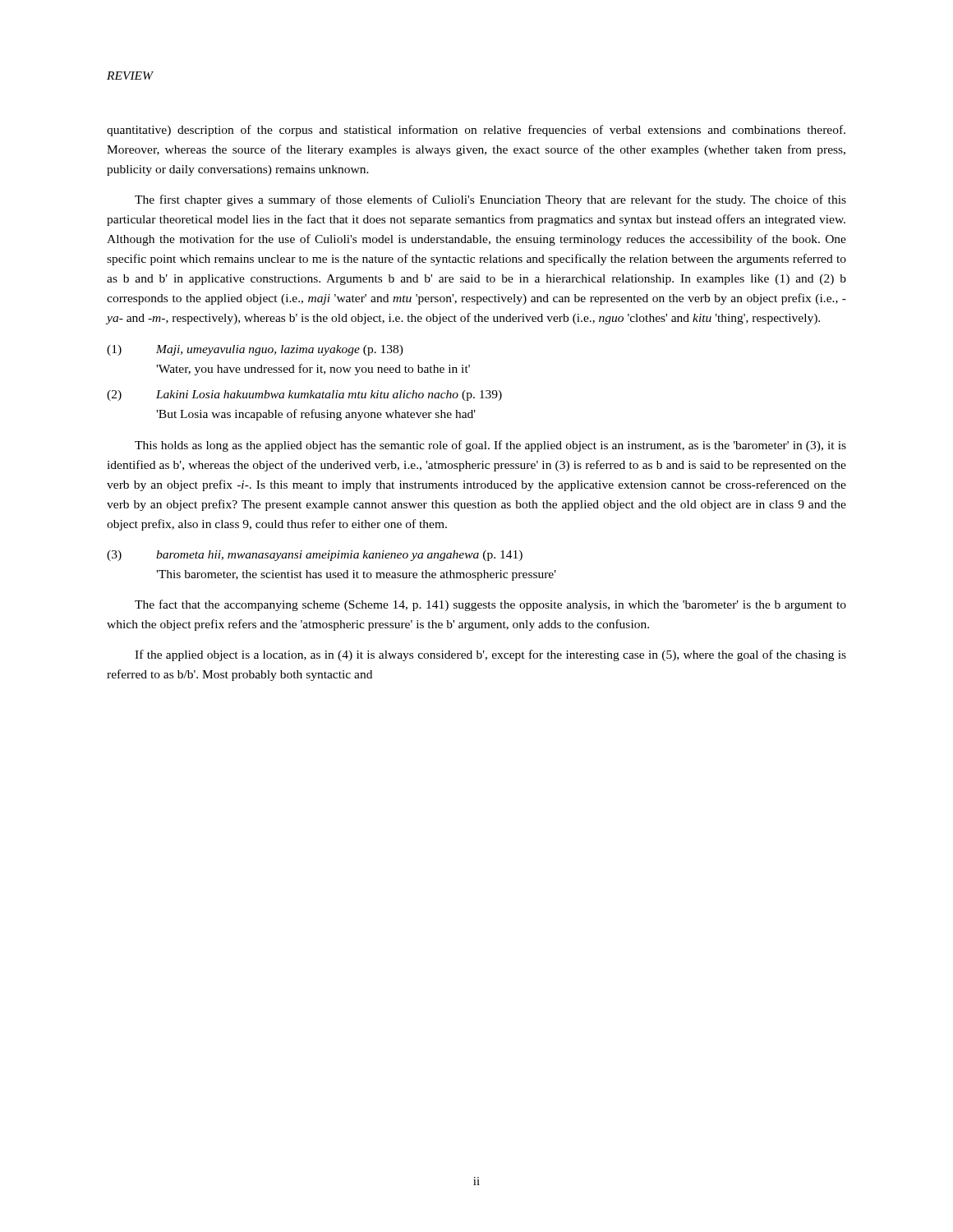
Task: Where is the passage that starts "The fact that the accompanying"?
Action: click(476, 614)
